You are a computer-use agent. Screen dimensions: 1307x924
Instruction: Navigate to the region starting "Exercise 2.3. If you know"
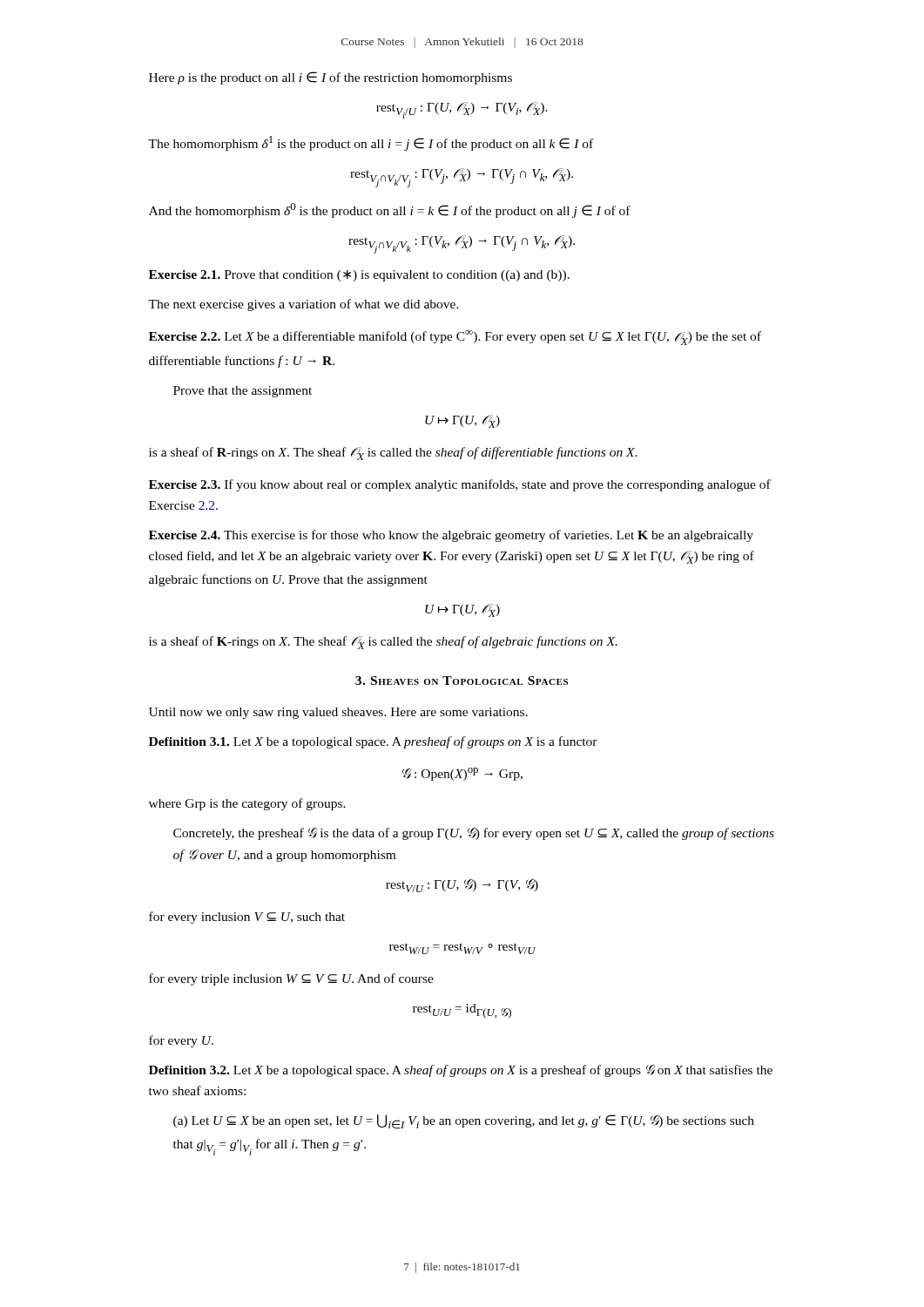[462, 495]
